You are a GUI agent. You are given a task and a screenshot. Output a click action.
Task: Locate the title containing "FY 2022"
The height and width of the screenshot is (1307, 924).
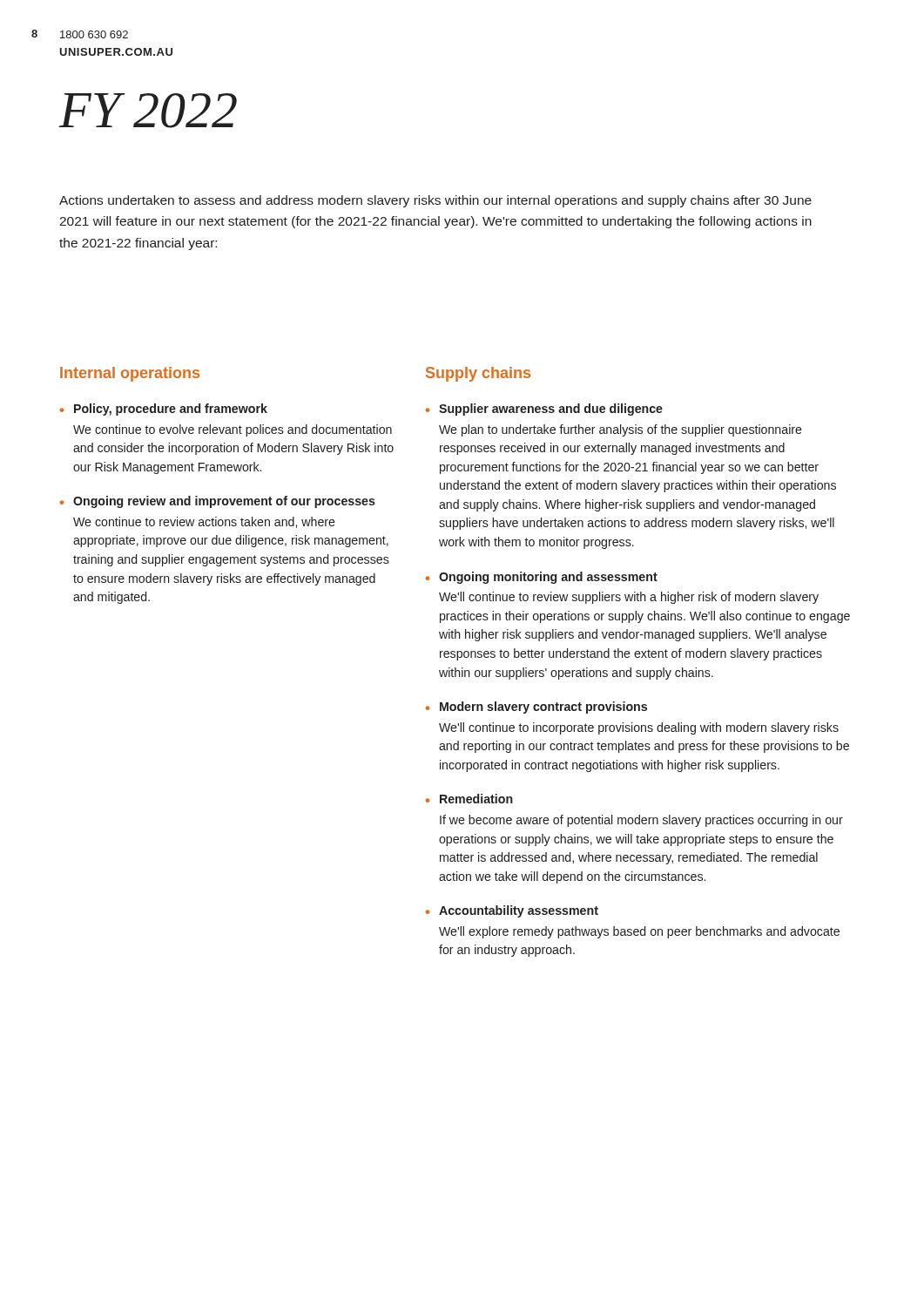[148, 110]
